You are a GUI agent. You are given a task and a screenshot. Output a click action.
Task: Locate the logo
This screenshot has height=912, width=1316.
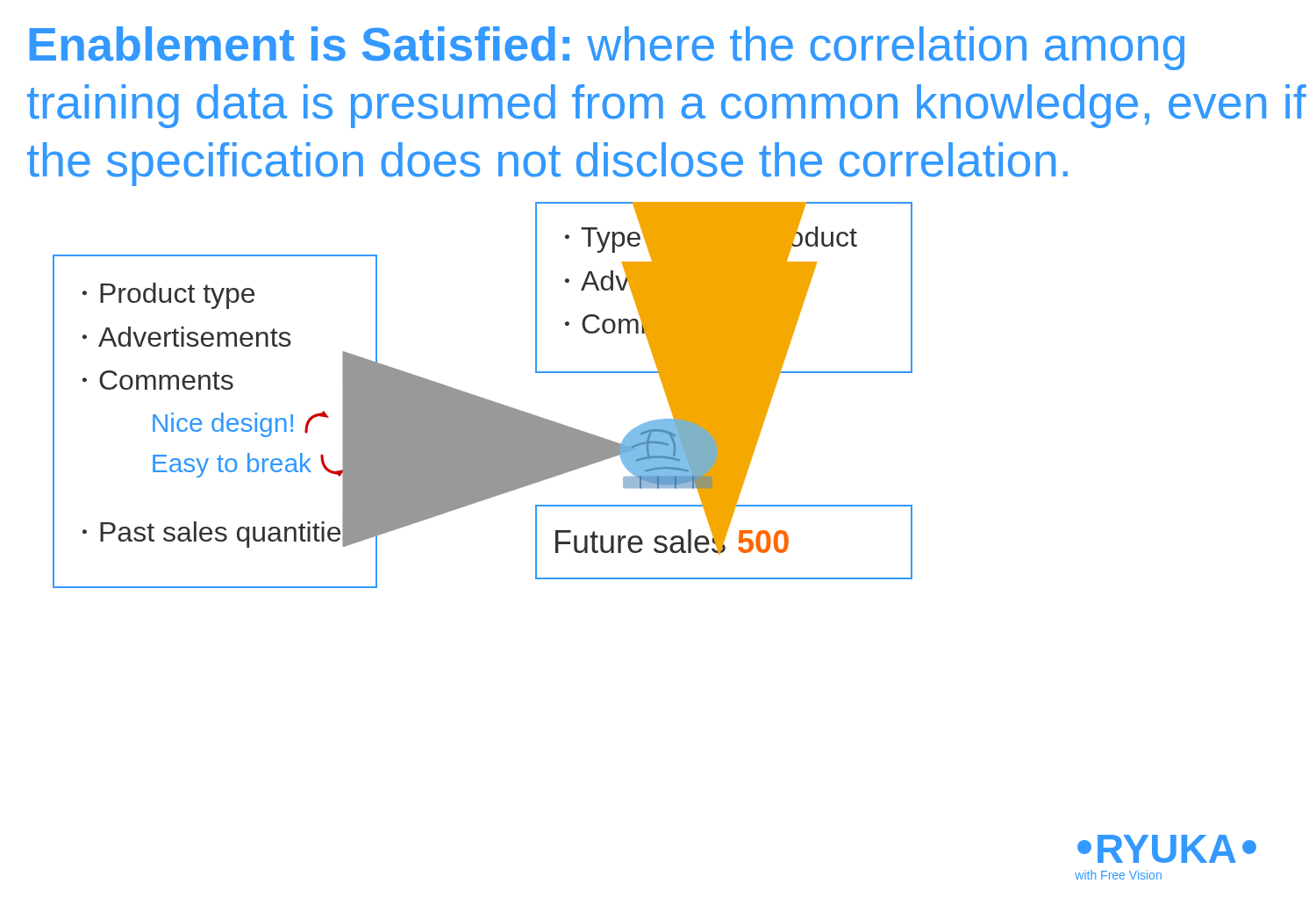(1167, 855)
